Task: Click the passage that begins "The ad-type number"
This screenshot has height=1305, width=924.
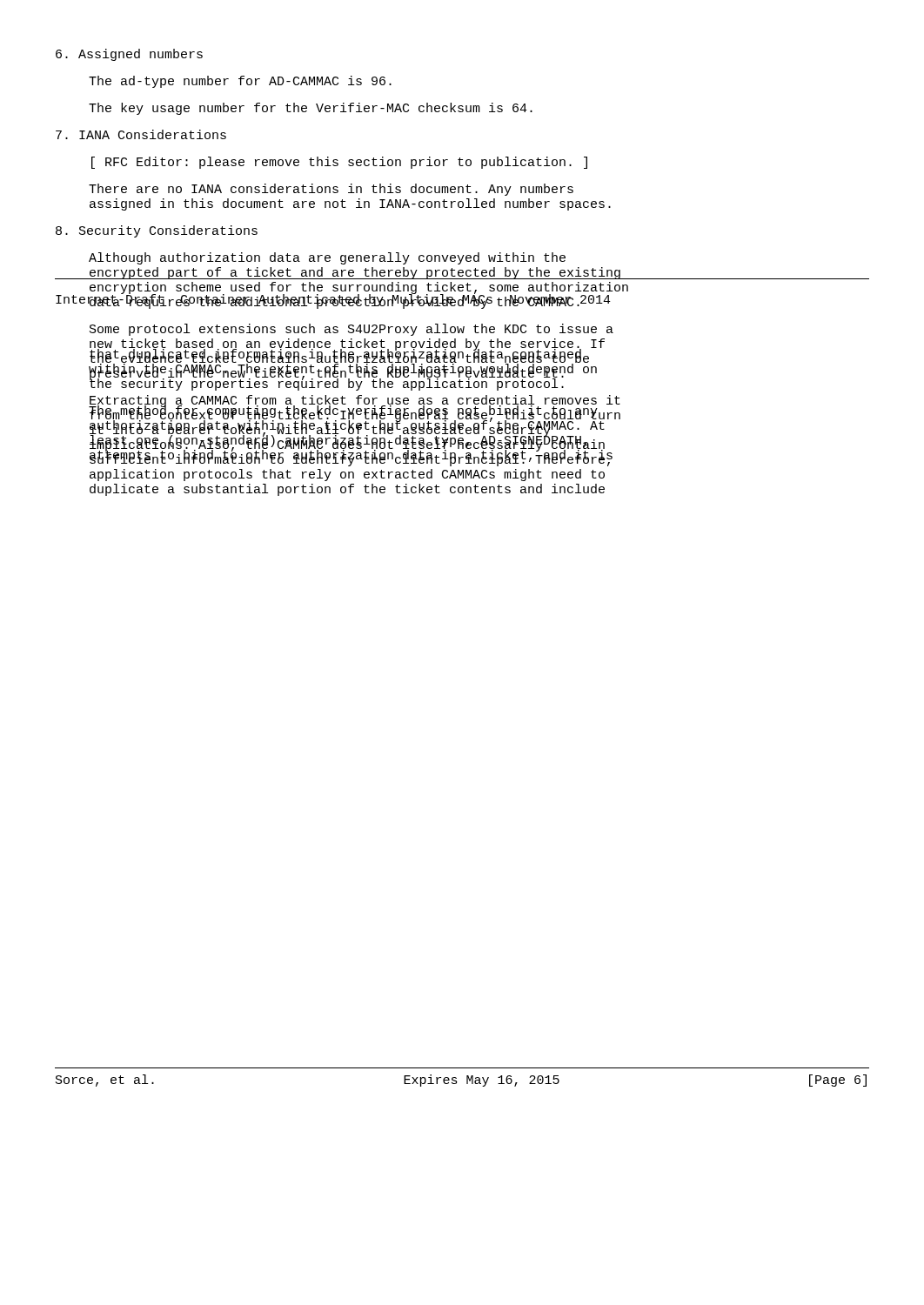Action: coord(241,82)
